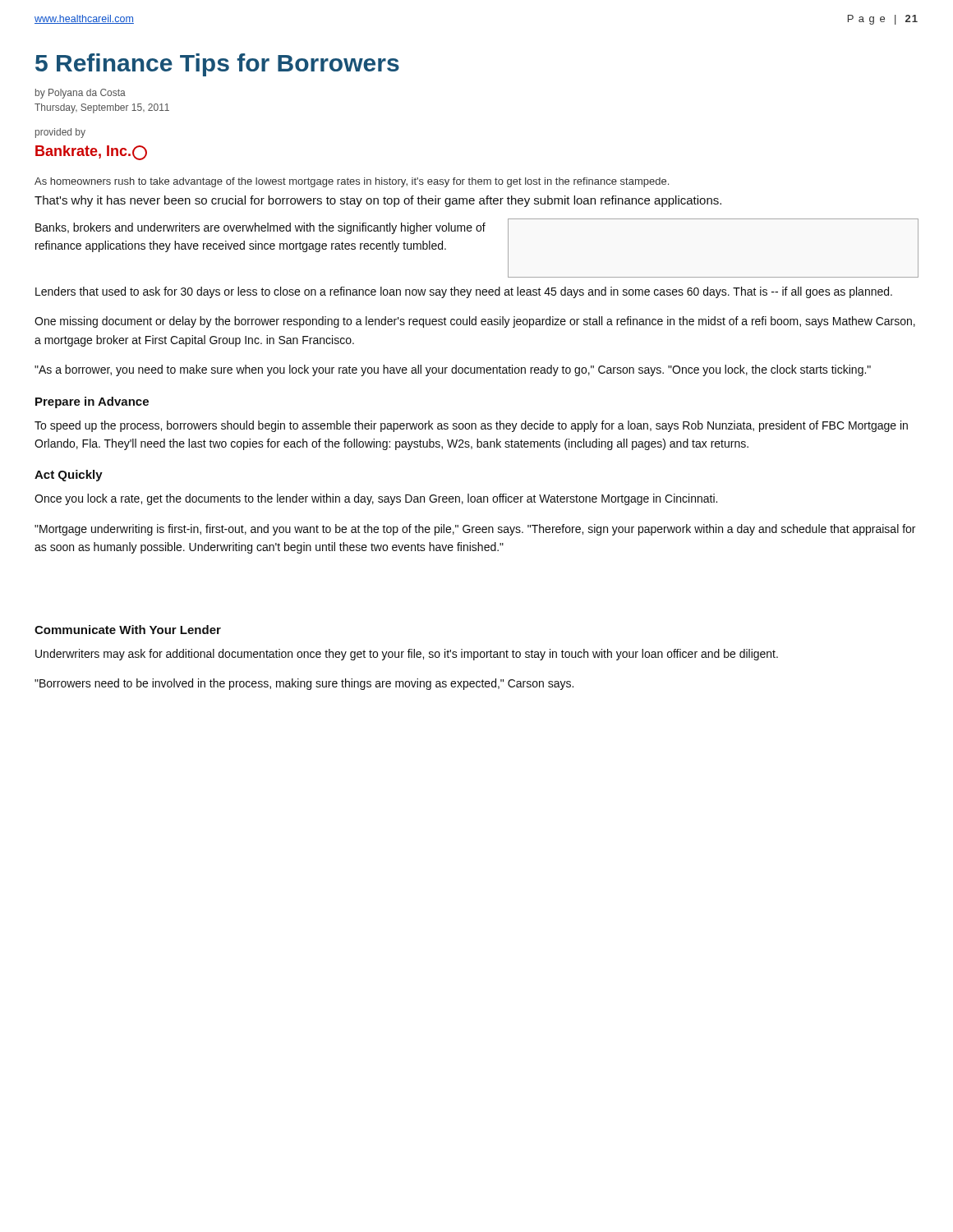953x1232 pixels.
Task: Click on the block starting "One missing document"
Action: click(x=475, y=331)
